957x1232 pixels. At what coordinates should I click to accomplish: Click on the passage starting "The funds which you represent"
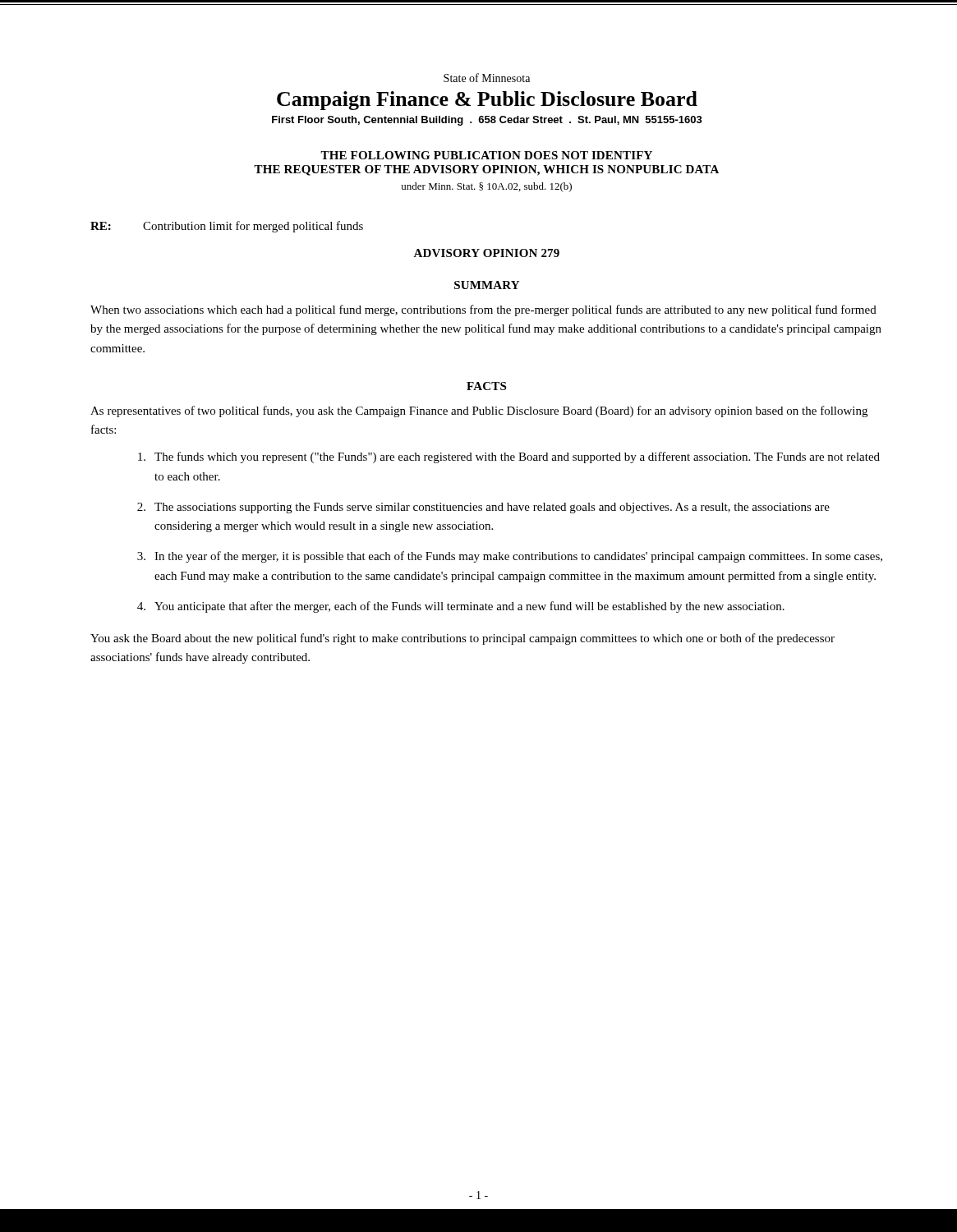pyautogui.click(x=503, y=467)
